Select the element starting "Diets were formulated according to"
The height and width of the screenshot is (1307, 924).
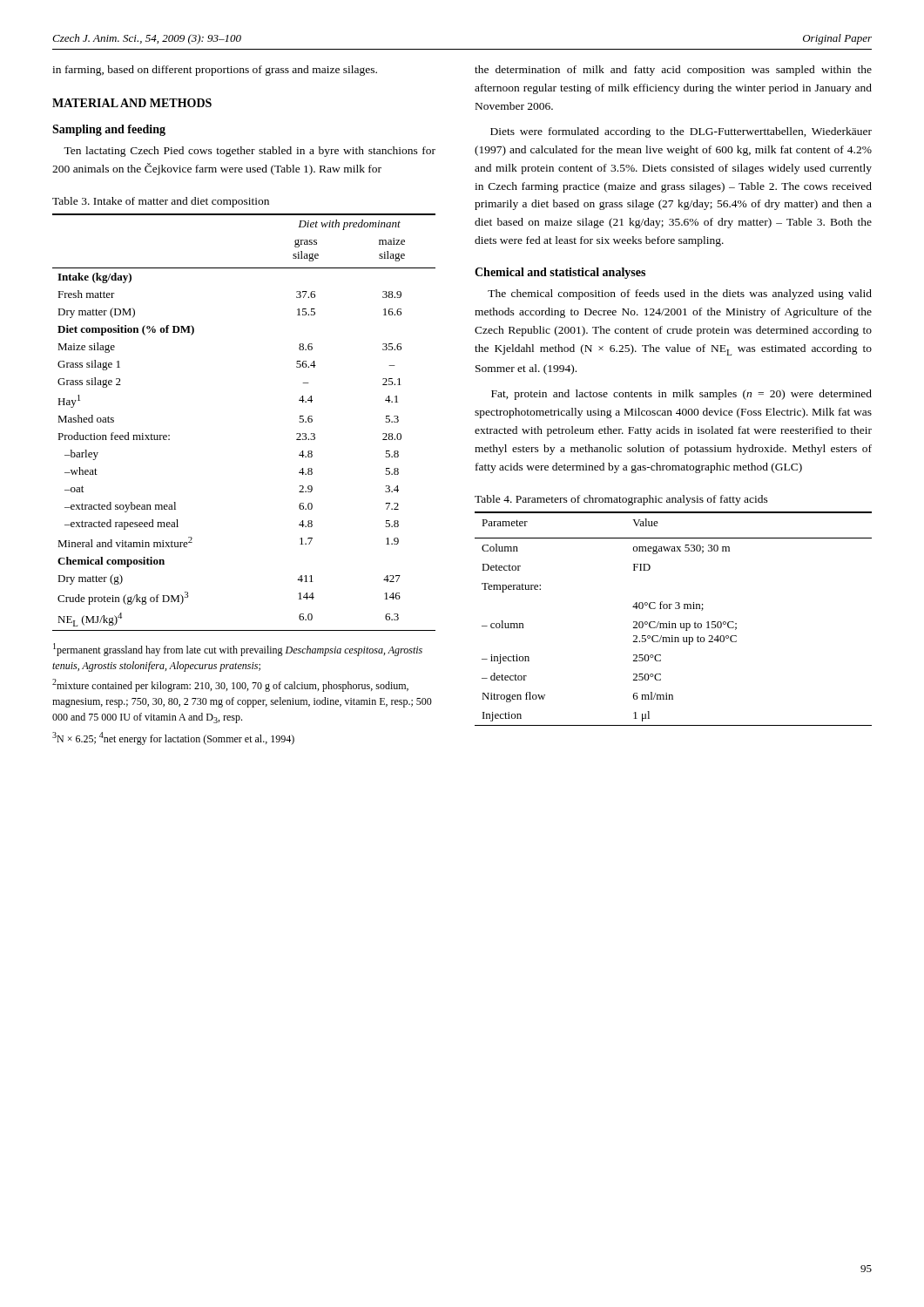click(x=673, y=186)
